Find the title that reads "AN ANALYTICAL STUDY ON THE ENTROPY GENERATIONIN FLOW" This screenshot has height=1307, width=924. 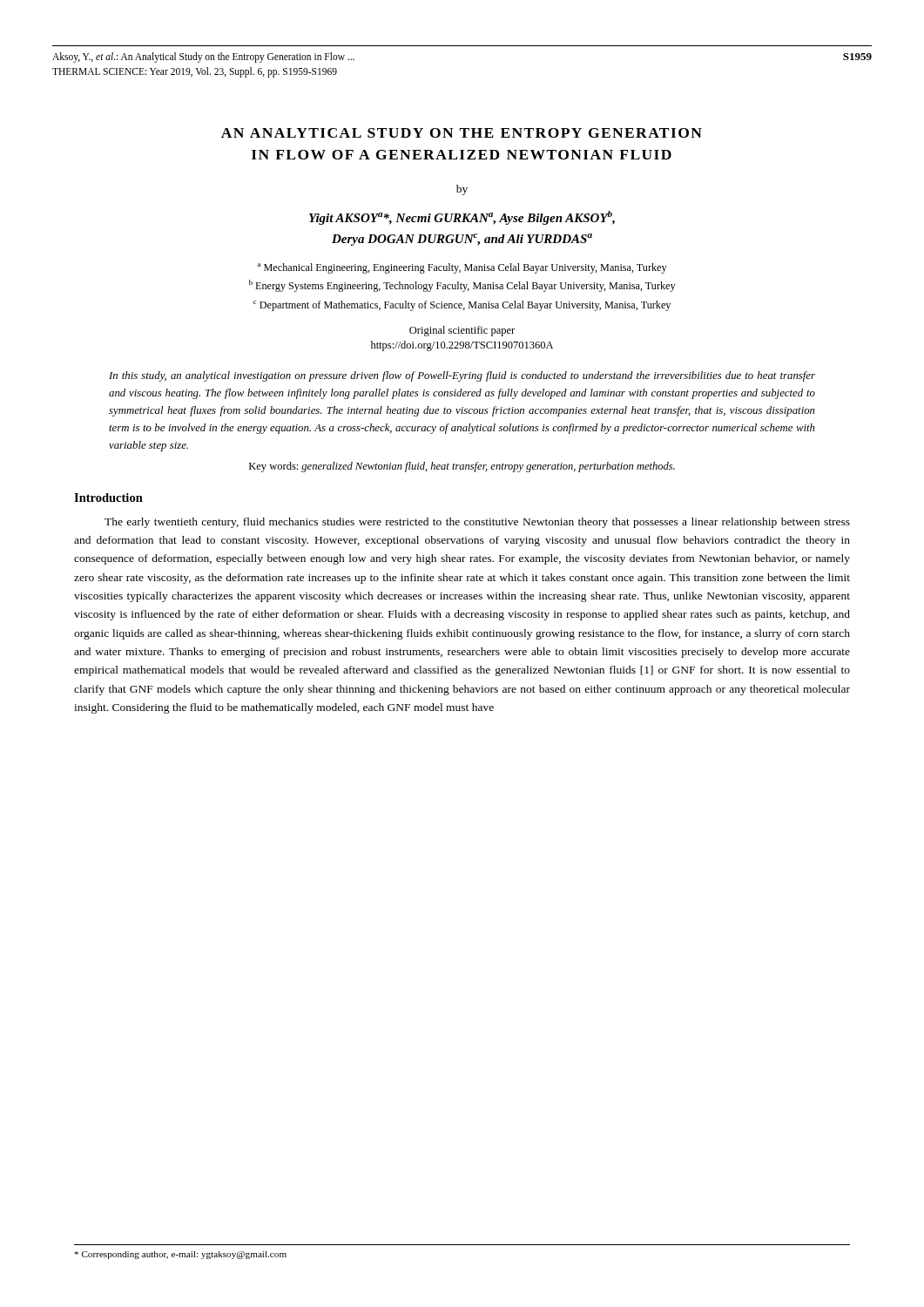(x=462, y=144)
